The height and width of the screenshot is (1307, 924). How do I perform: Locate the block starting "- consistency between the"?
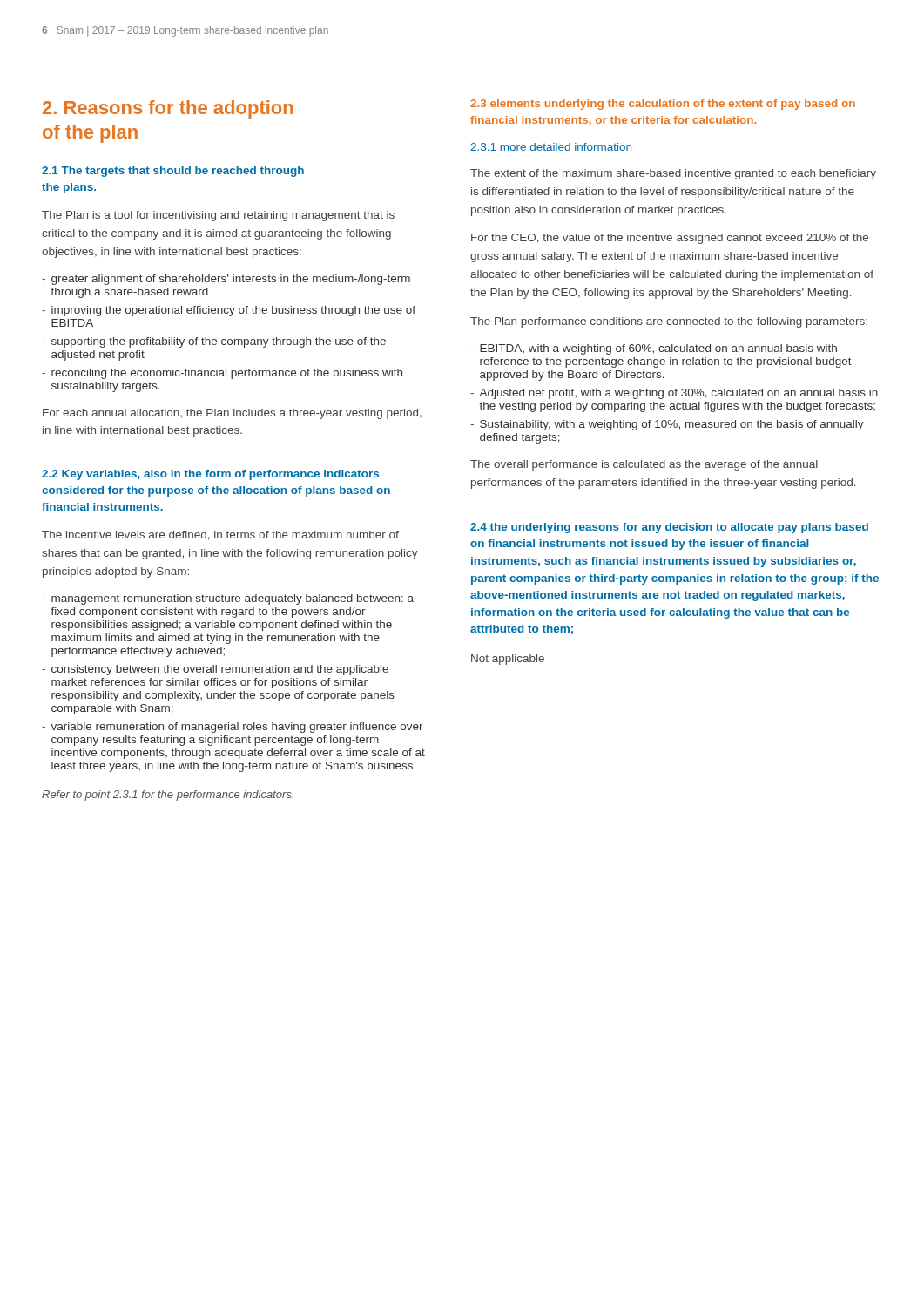click(233, 688)
